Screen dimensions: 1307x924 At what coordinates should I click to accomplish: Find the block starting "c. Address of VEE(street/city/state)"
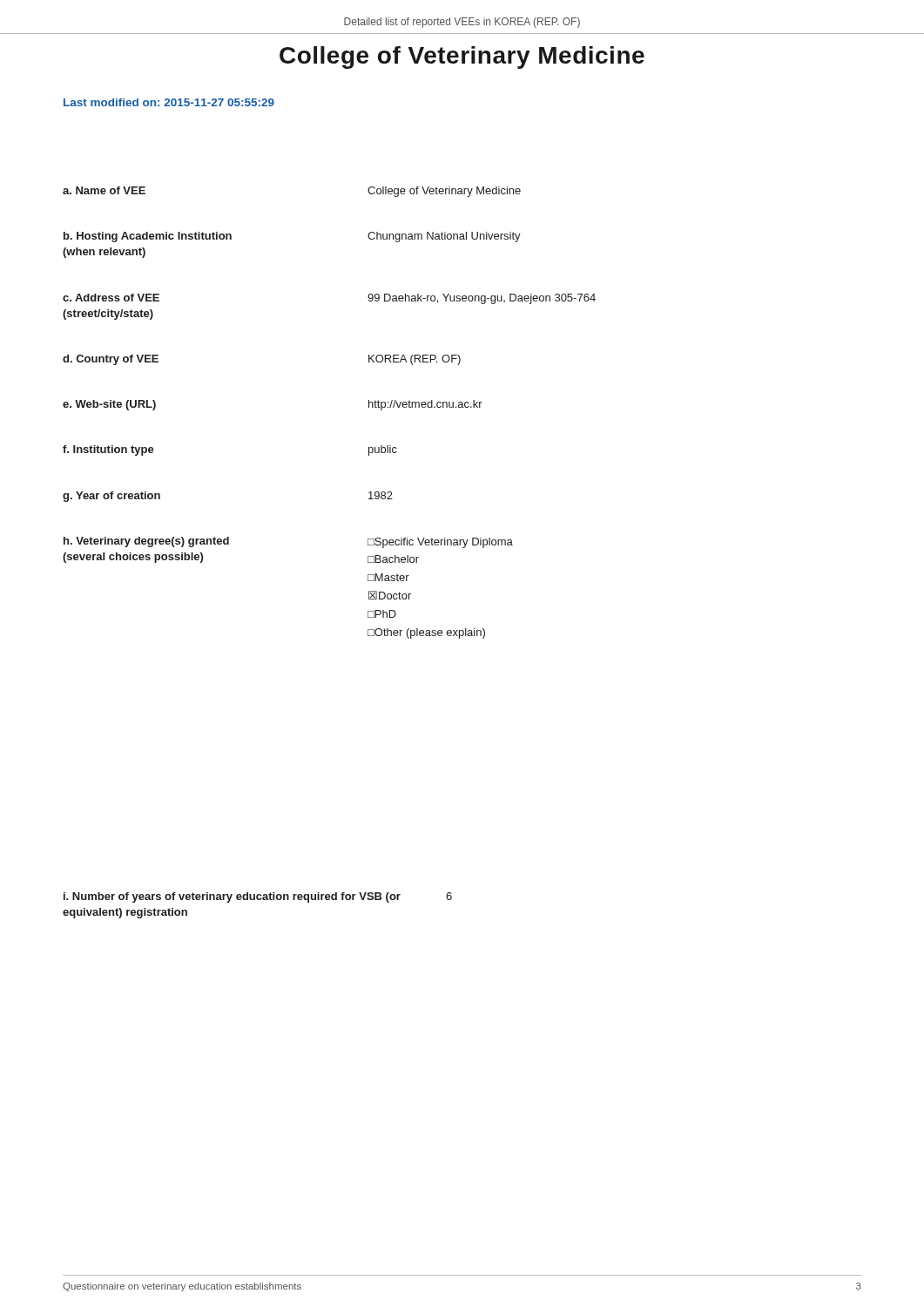tap(462, 306)
